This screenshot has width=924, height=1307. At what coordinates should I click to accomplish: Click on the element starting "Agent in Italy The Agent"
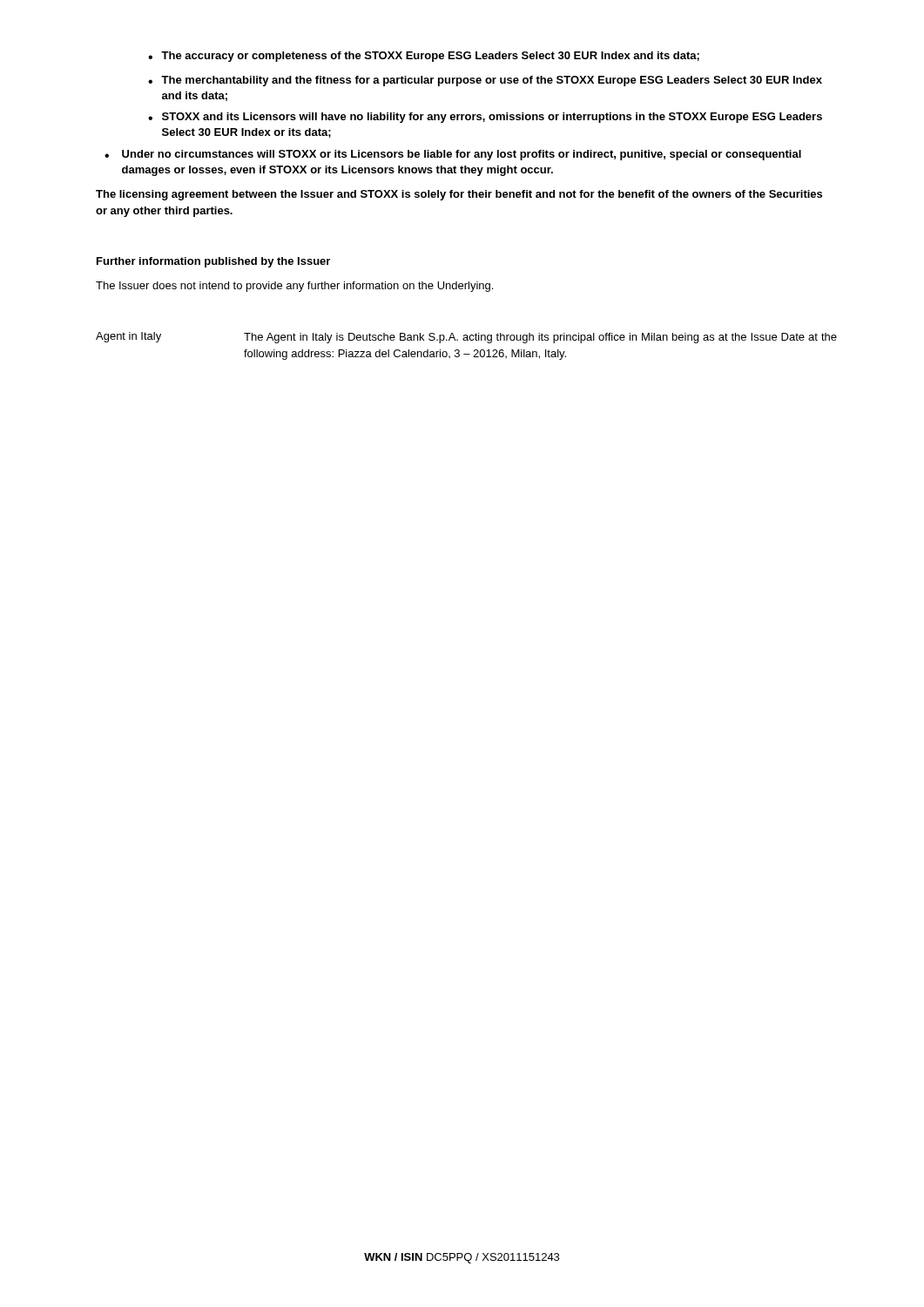(466, 345)
